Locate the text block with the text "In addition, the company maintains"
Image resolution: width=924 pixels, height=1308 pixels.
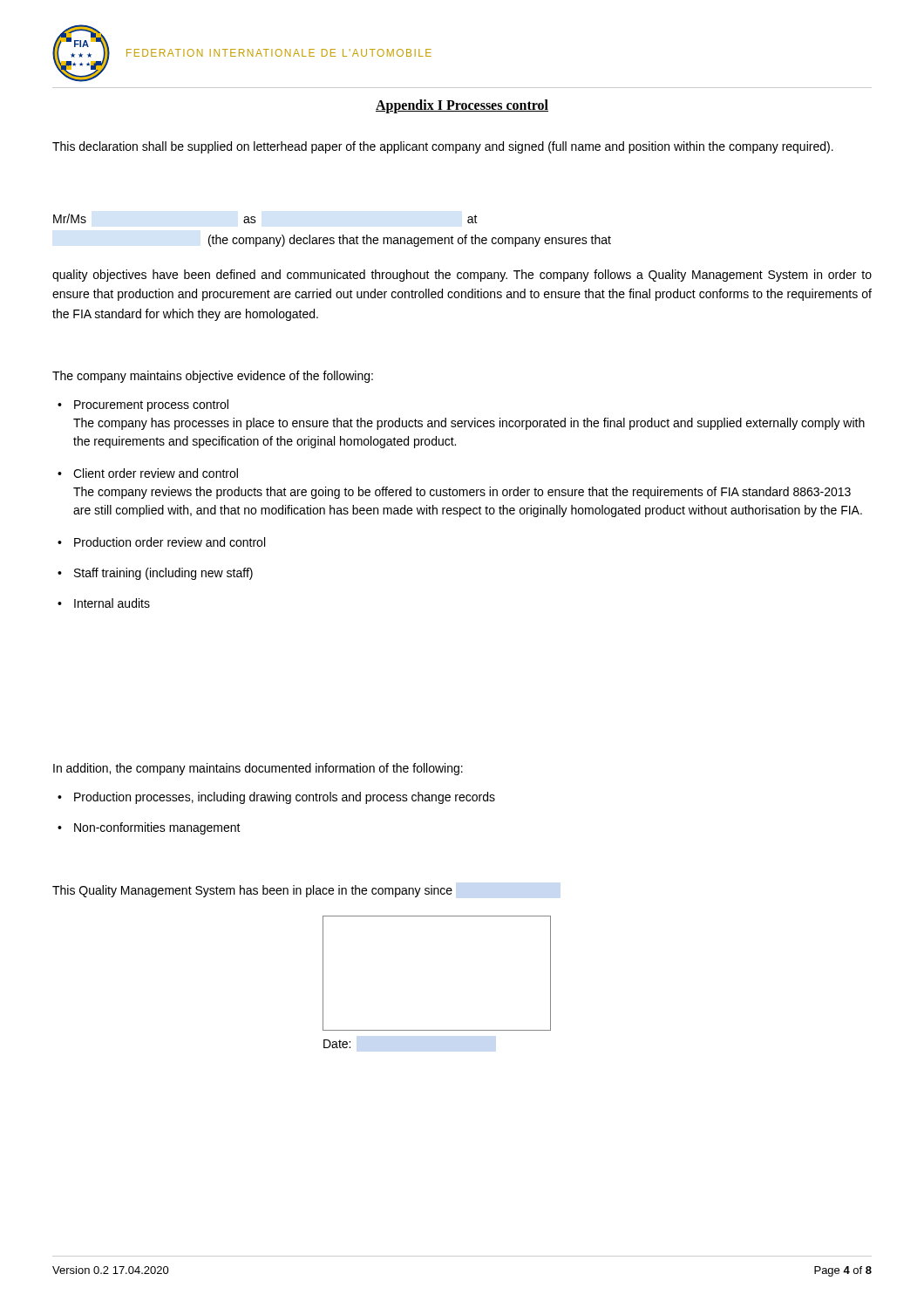[258, 768]
